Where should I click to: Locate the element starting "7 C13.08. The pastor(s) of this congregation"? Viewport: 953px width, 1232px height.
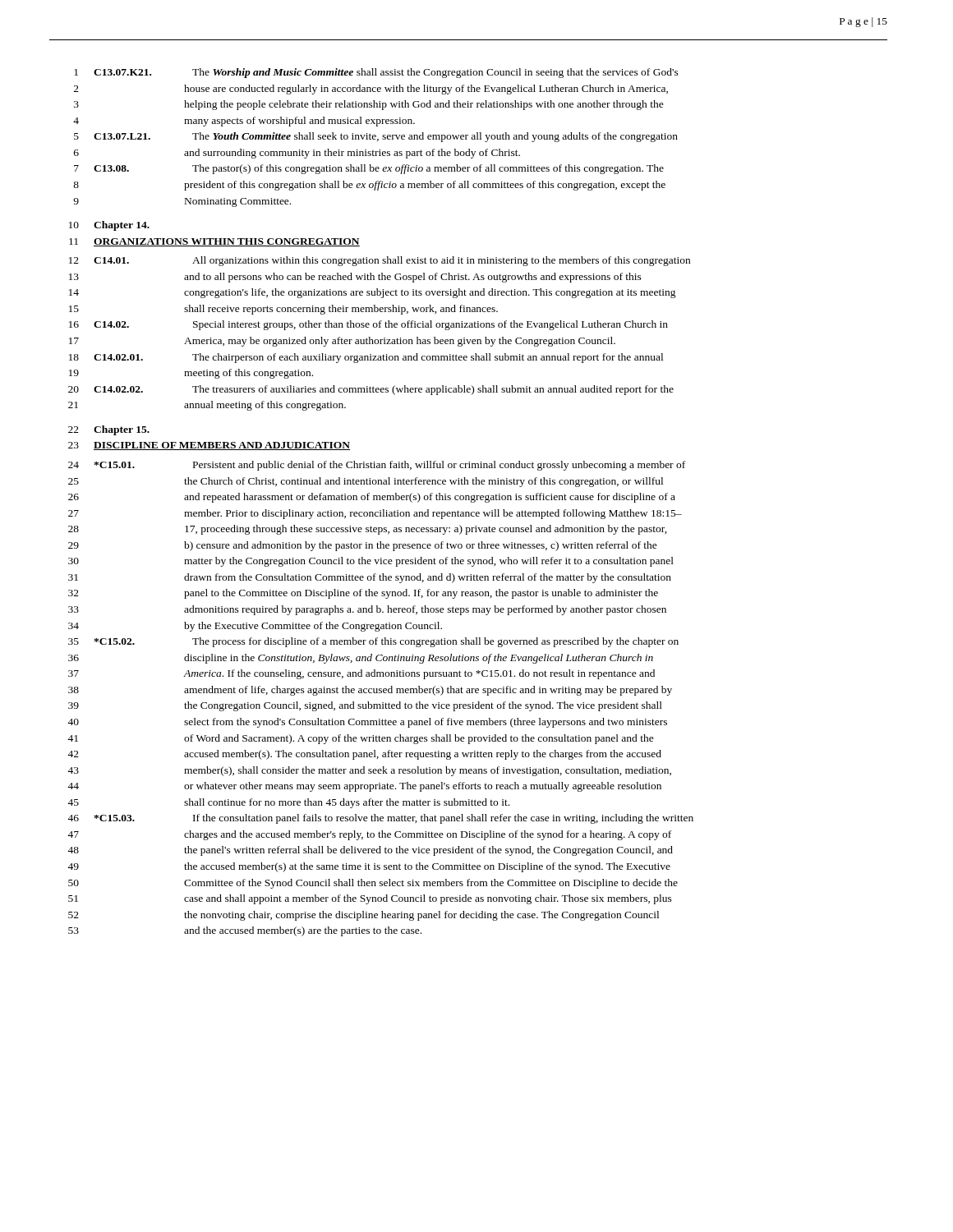(x=468, y=185)
